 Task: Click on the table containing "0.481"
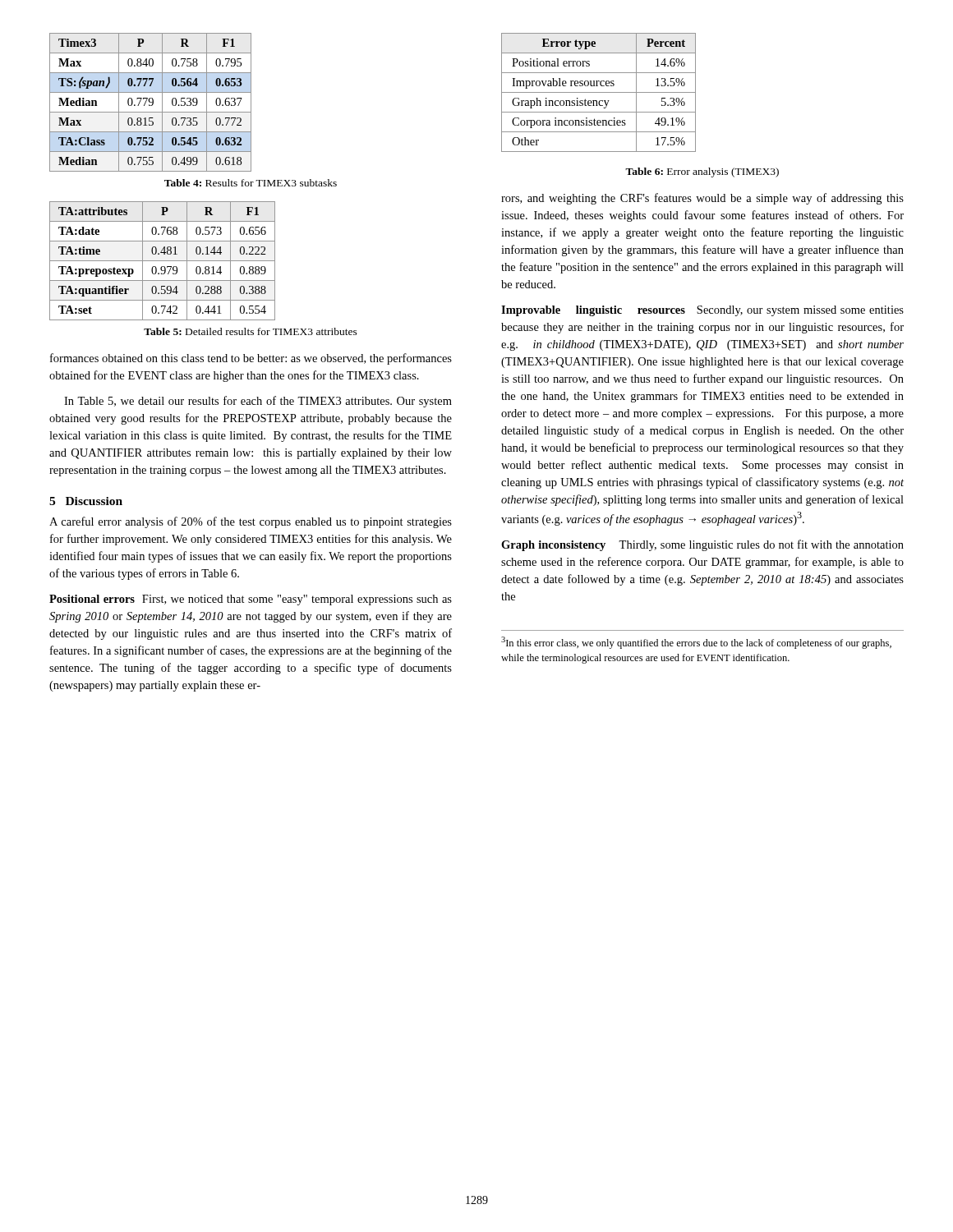[251, 261]
